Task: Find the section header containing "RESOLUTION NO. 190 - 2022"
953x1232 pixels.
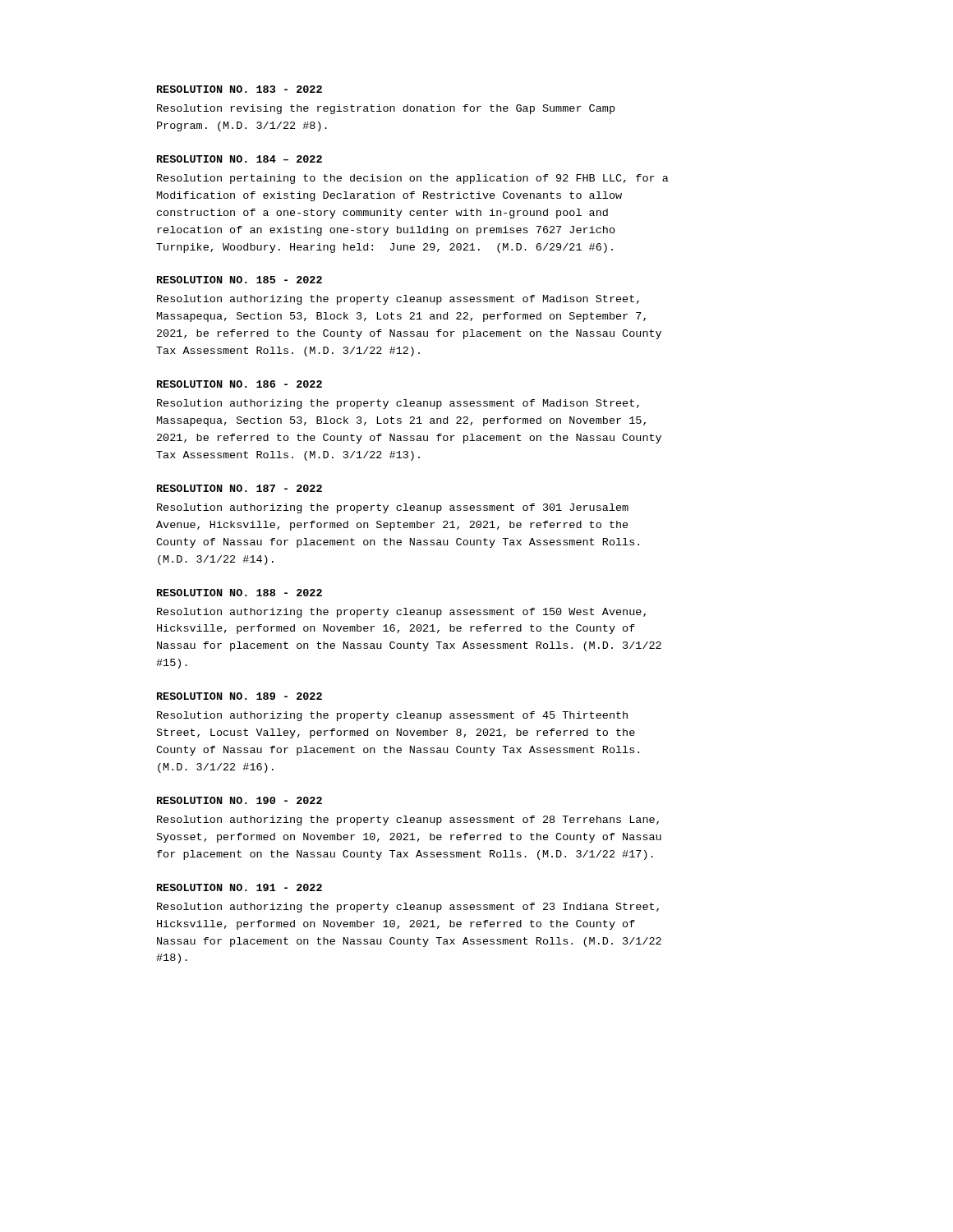Action: 239,801
